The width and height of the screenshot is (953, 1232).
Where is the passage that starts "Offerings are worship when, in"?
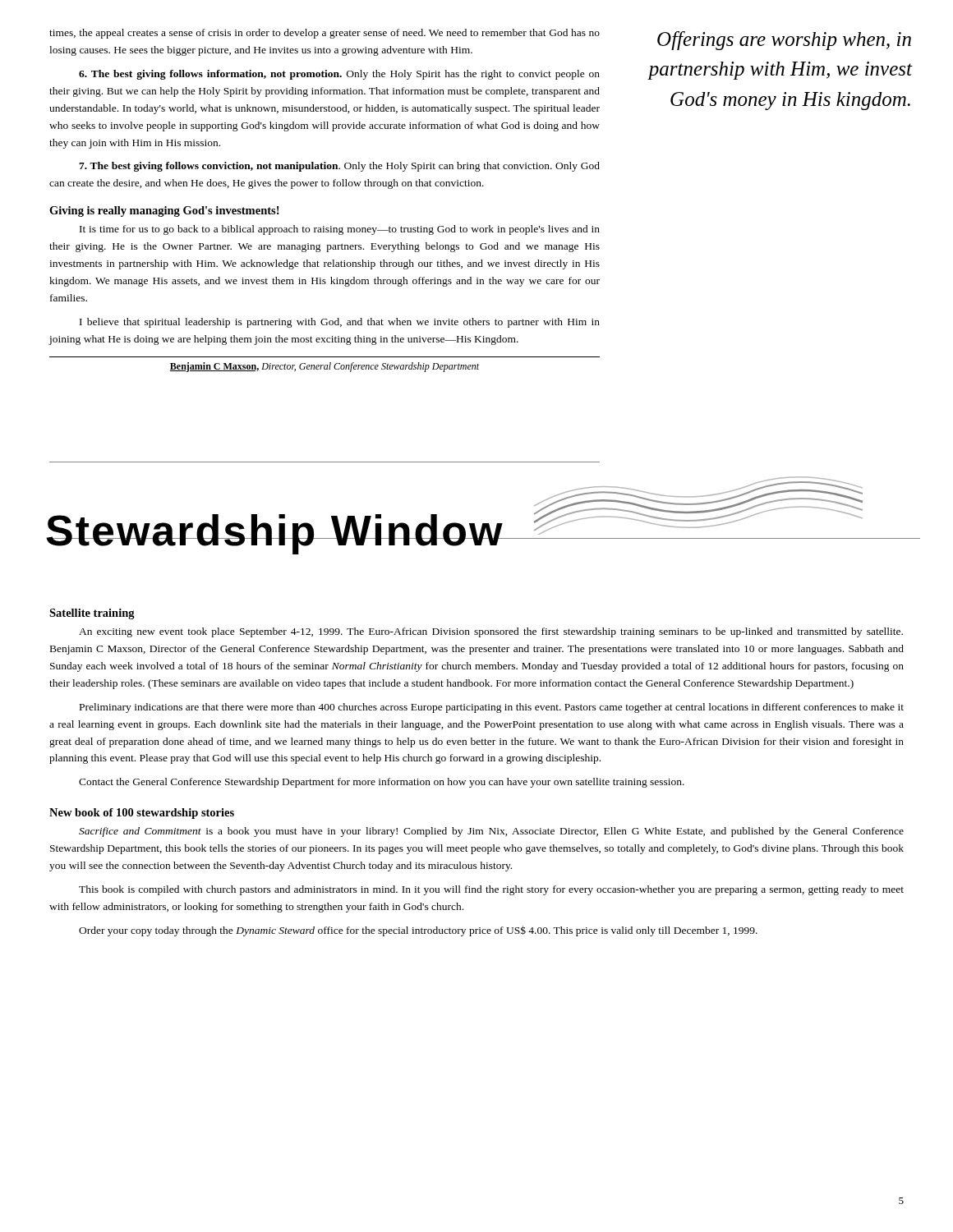780,69
